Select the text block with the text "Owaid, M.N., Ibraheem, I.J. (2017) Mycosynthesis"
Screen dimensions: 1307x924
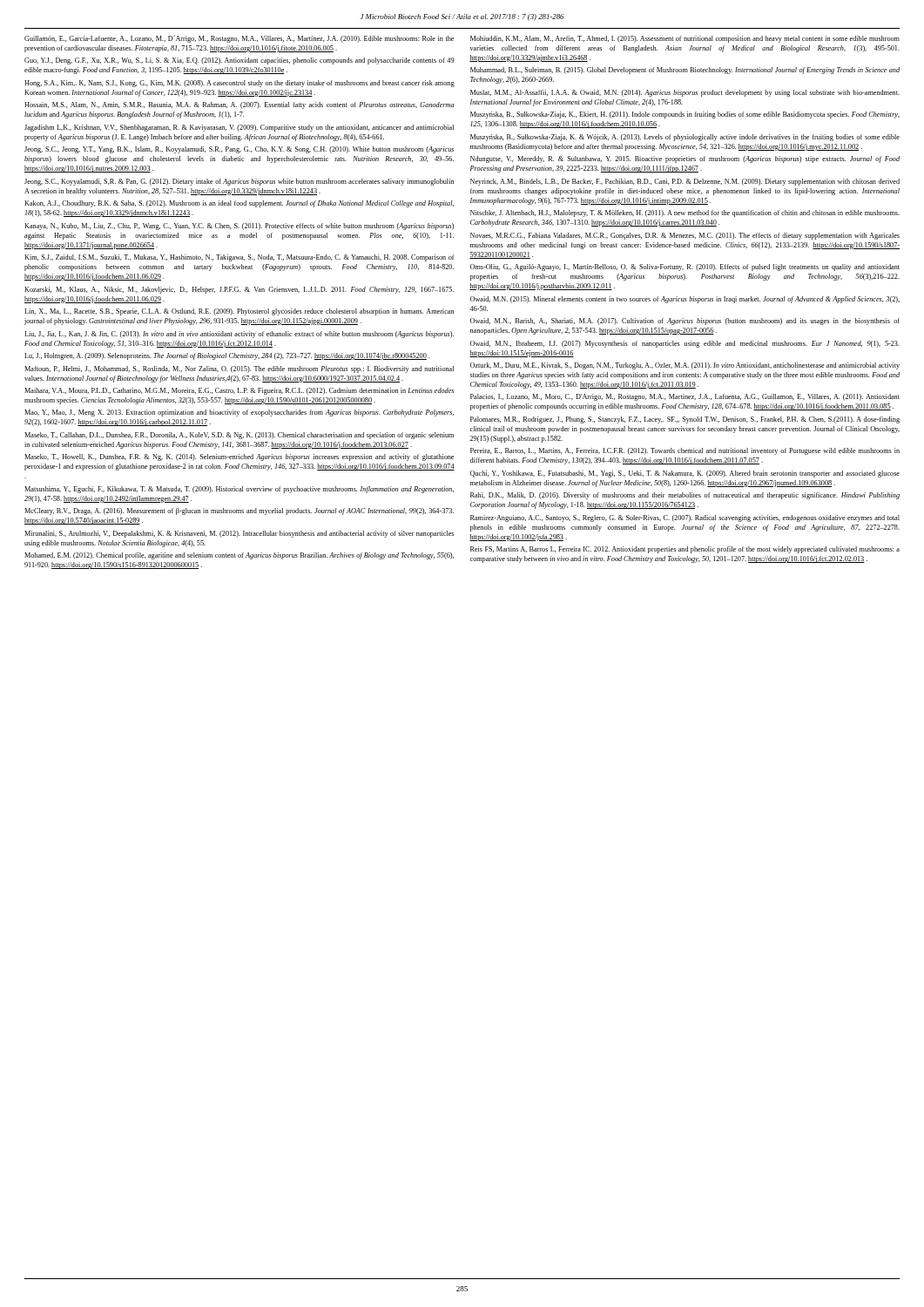(685, 348)
